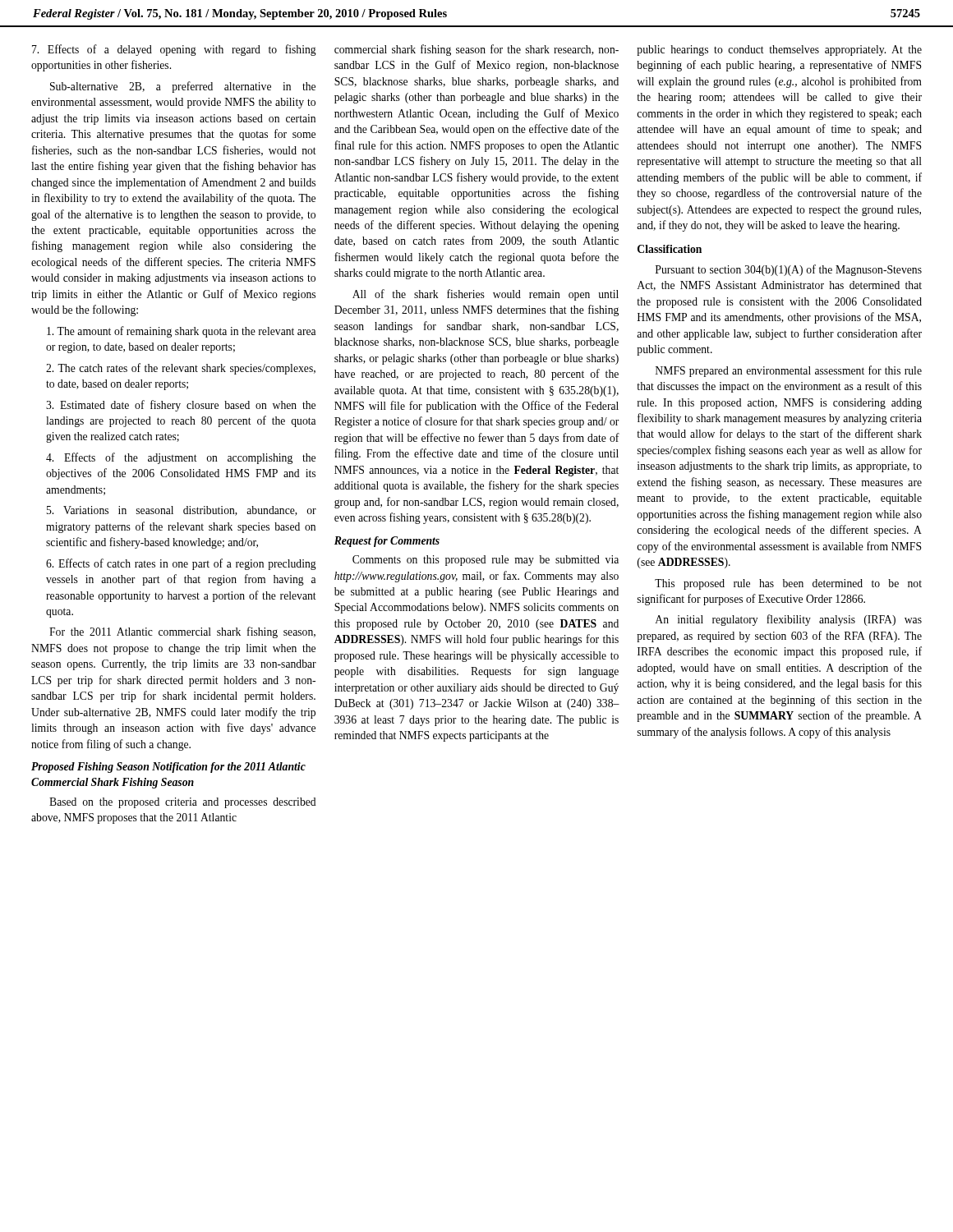Select the text starting "7. Effects of a delayed opening with"
The image size is (953, 1232).
[x=174, y=58]
